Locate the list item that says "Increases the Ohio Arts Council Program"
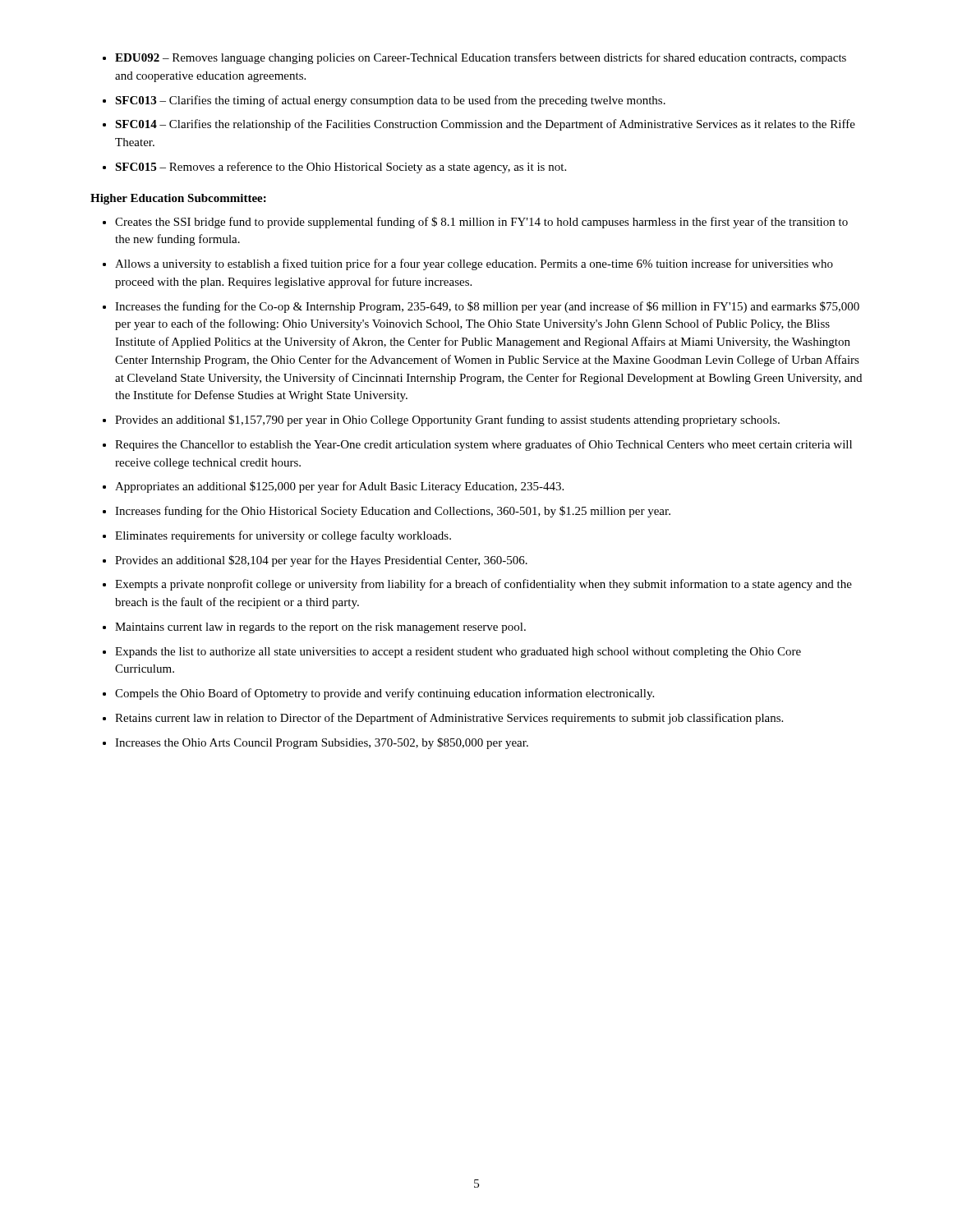 [x=489, y=743]
